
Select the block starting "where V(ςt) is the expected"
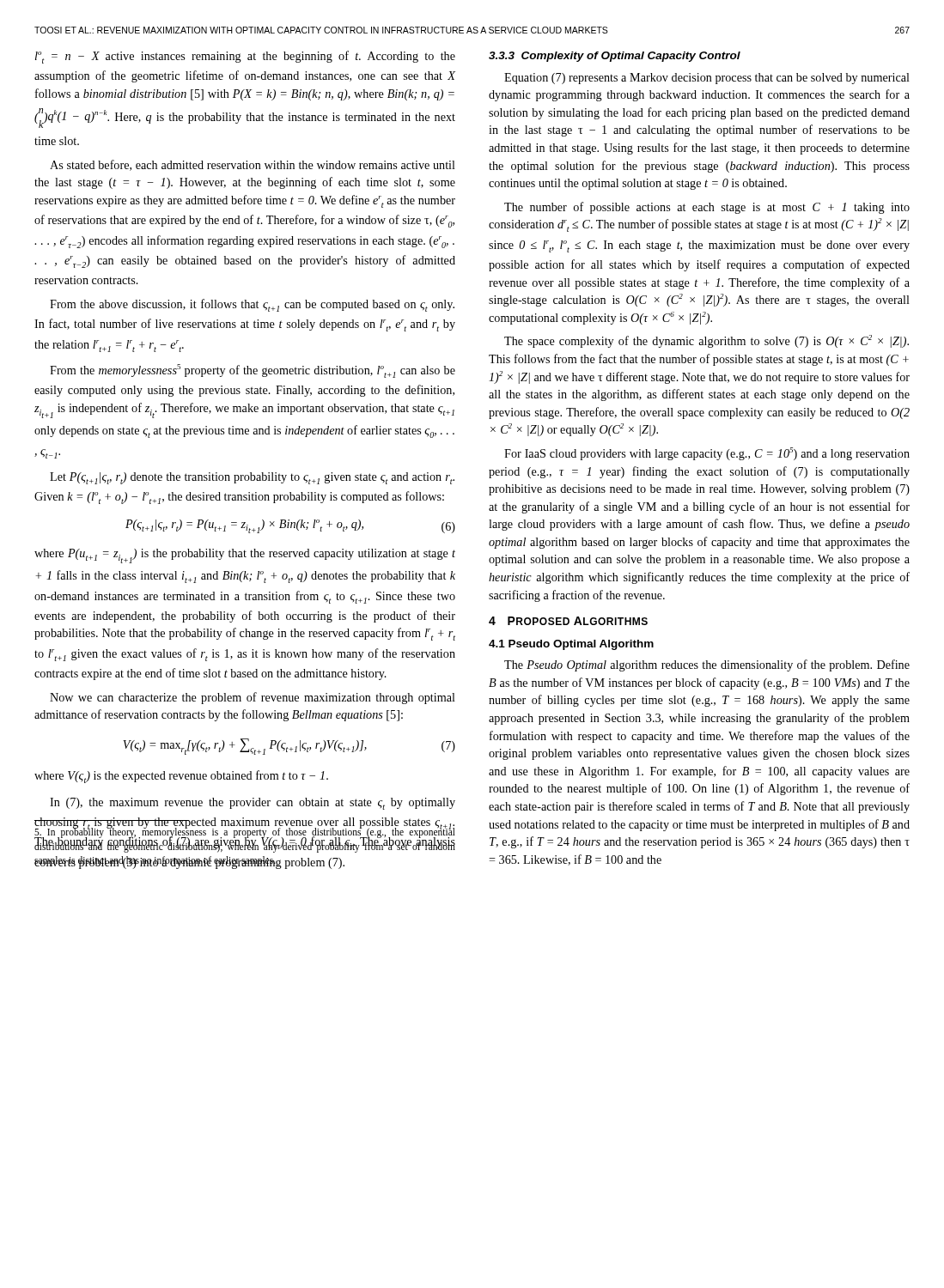pos(245,777)
